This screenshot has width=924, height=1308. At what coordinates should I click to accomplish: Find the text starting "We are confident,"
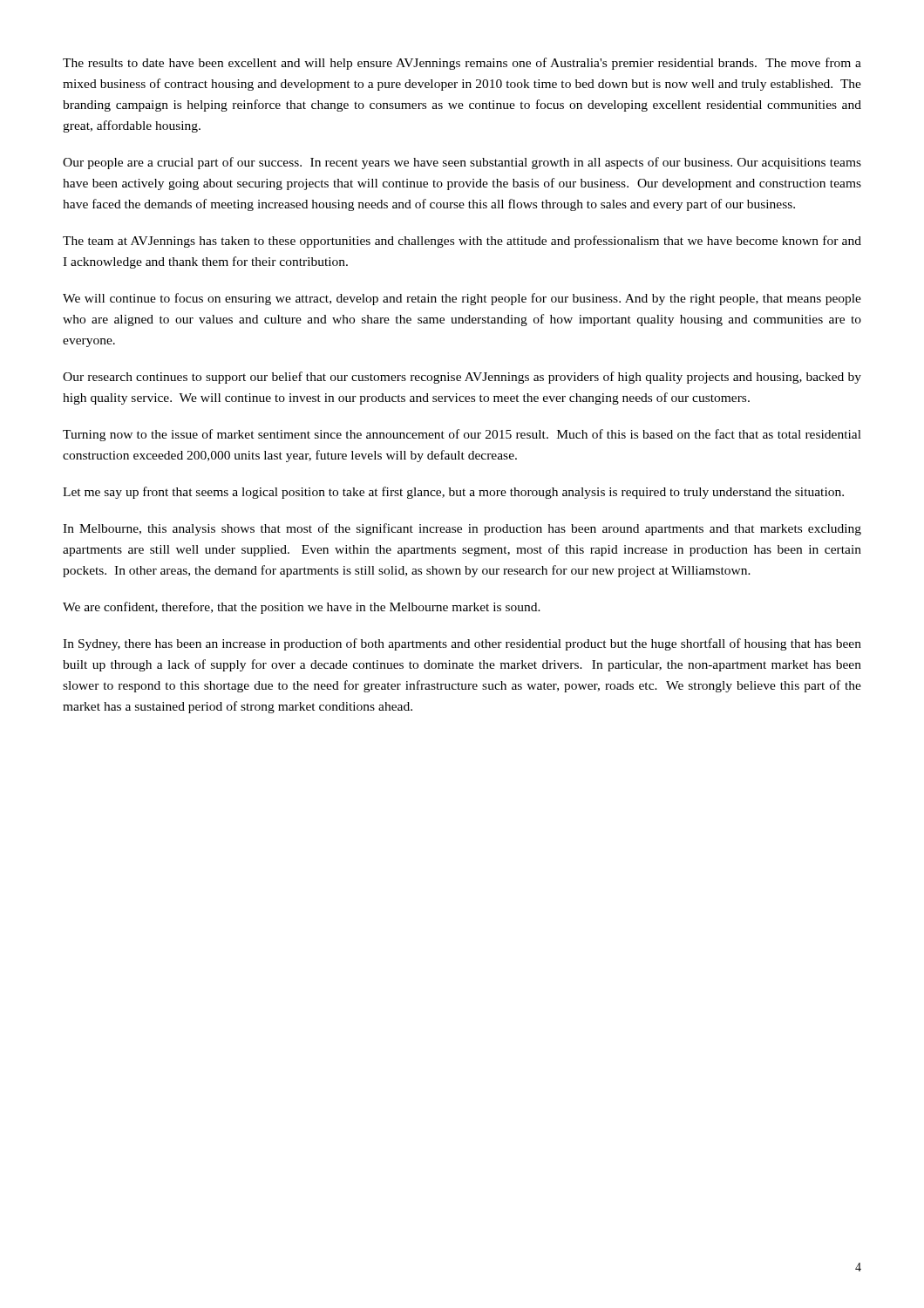pos(302,607)
